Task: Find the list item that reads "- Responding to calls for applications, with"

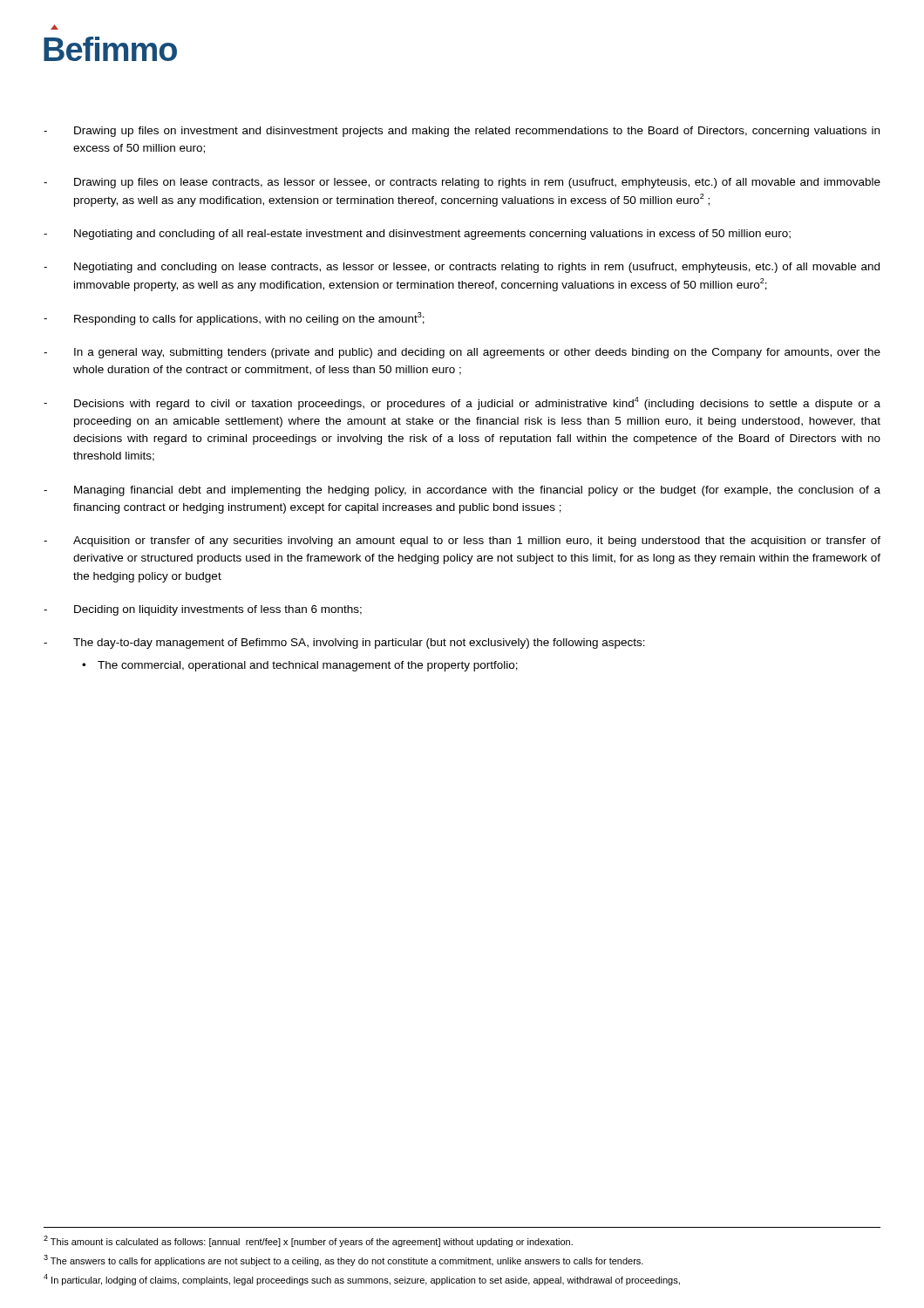Action: pos(234,319)
